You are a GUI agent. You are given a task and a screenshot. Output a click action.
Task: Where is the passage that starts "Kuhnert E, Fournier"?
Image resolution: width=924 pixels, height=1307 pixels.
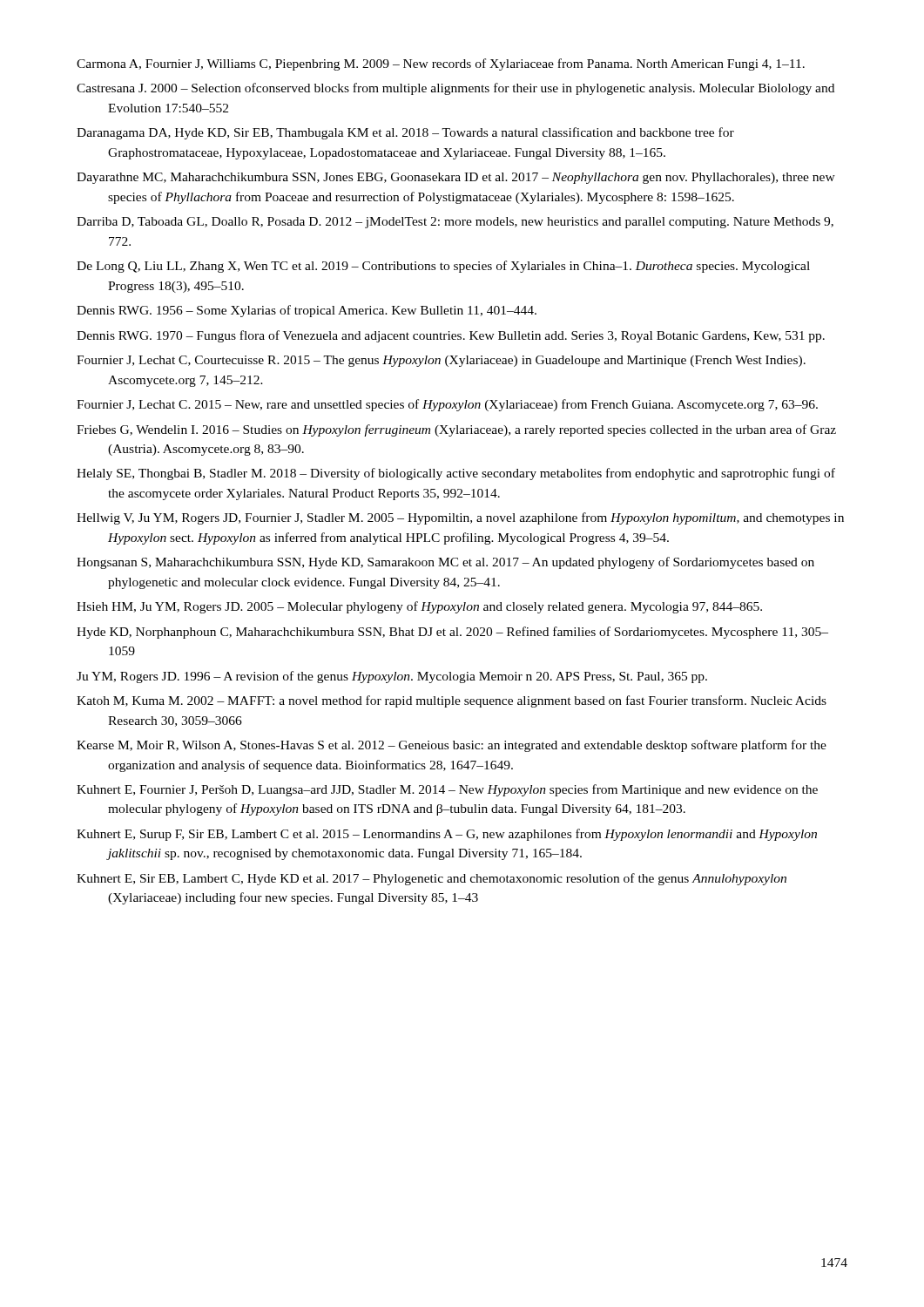[x=447, y=799]
